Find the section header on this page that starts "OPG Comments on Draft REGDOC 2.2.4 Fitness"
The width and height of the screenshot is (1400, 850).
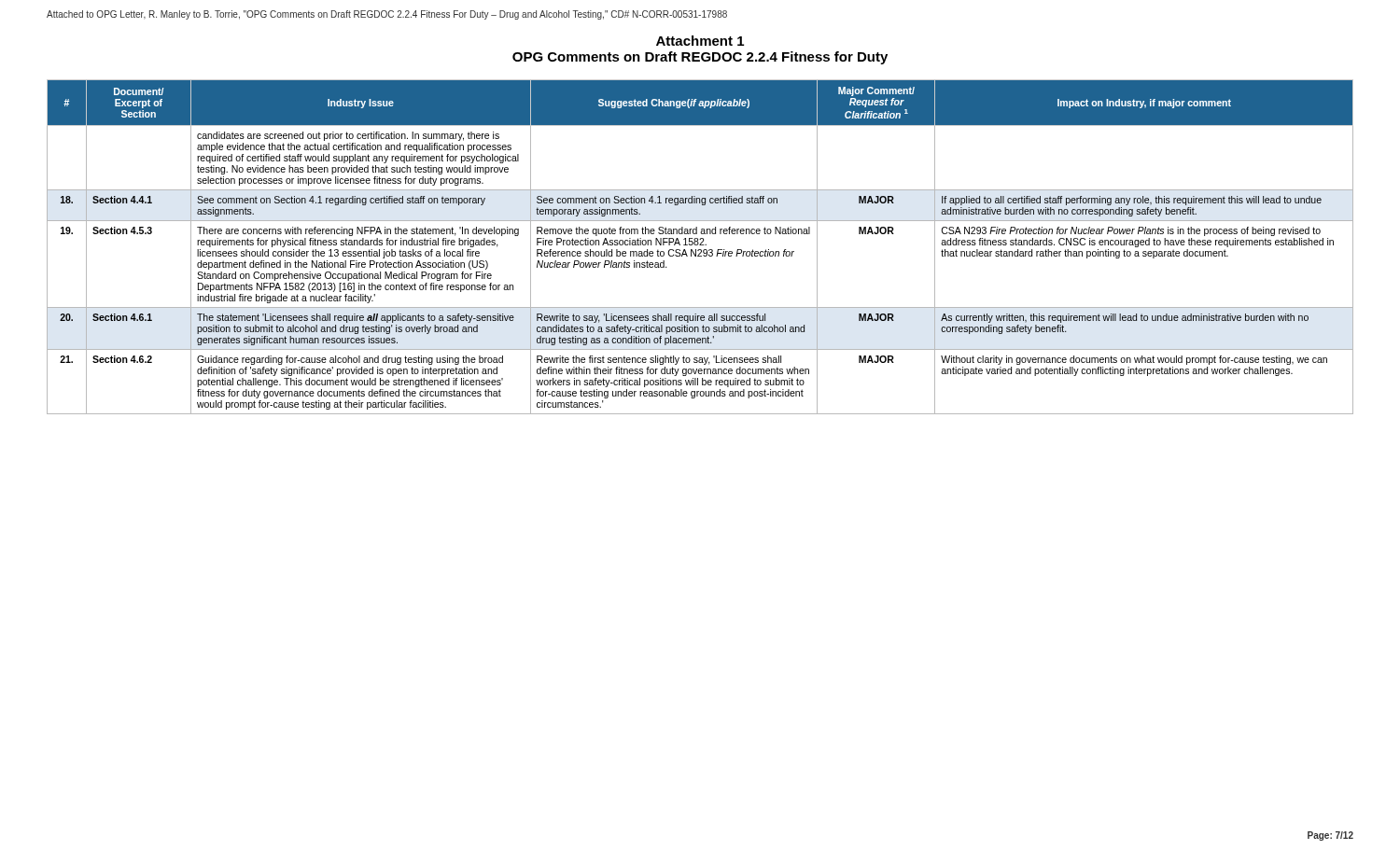[x=700, y=56]
